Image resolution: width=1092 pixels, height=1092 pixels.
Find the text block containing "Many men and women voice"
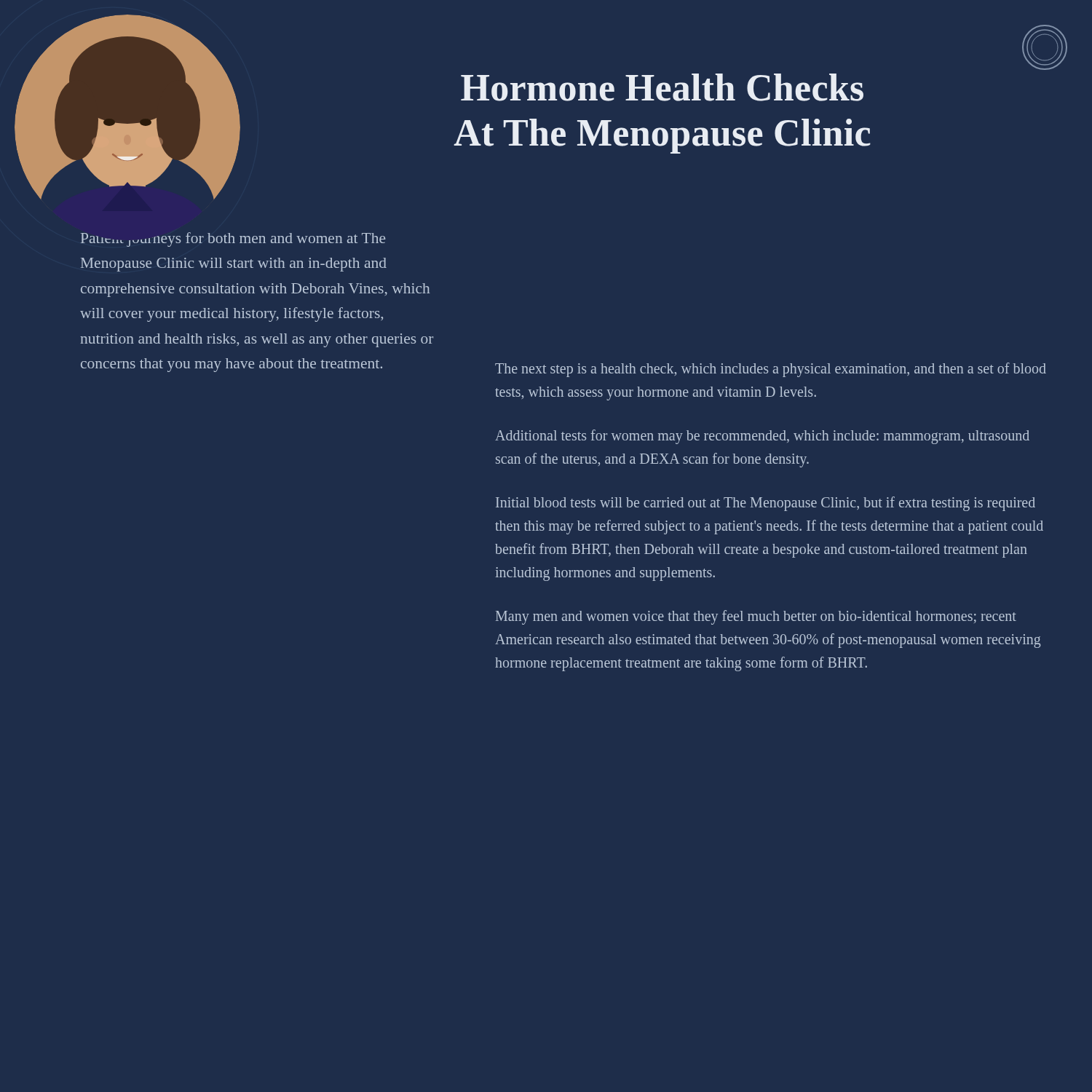coord(772,639)
